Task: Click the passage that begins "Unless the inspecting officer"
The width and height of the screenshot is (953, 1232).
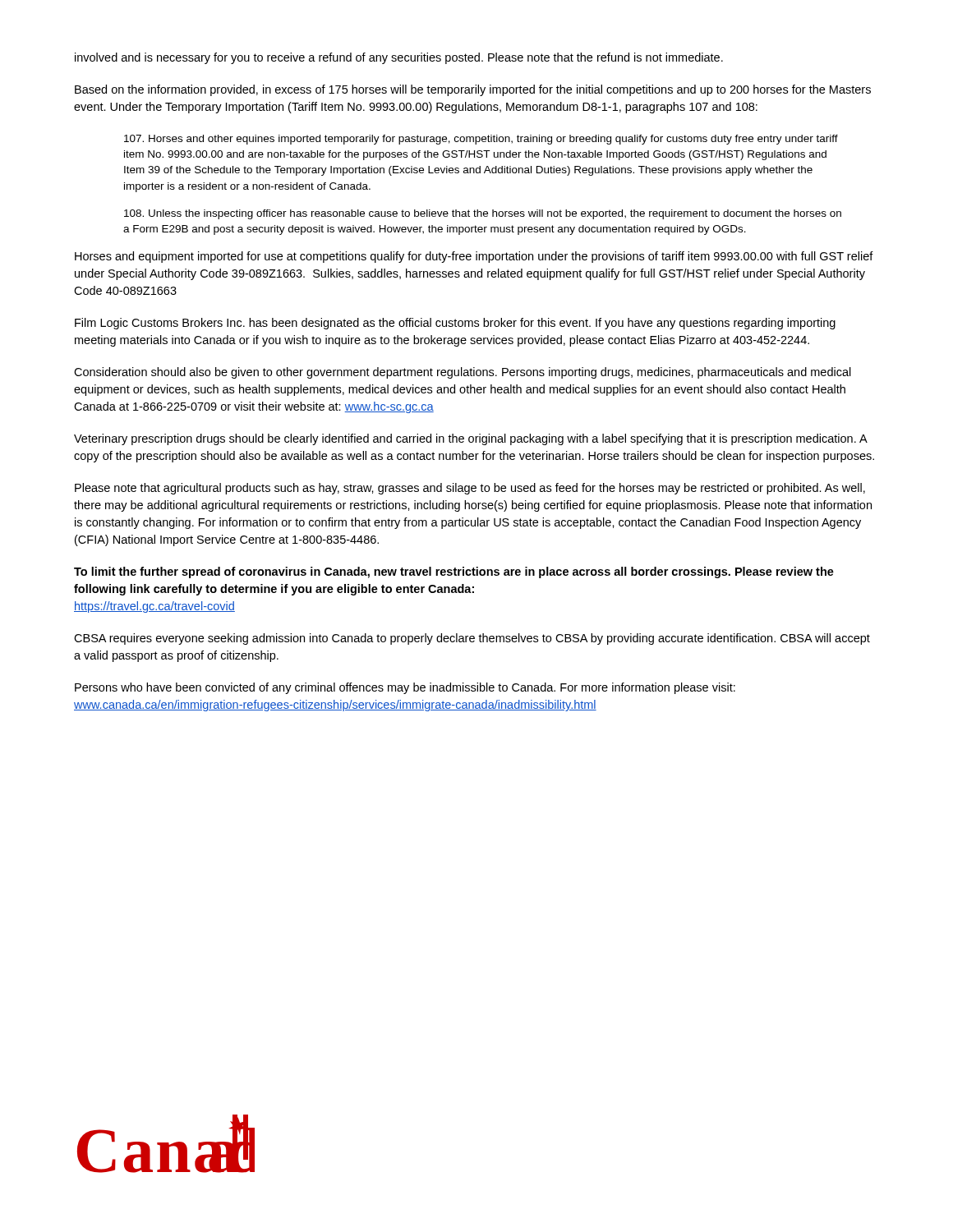Action: 483,221
